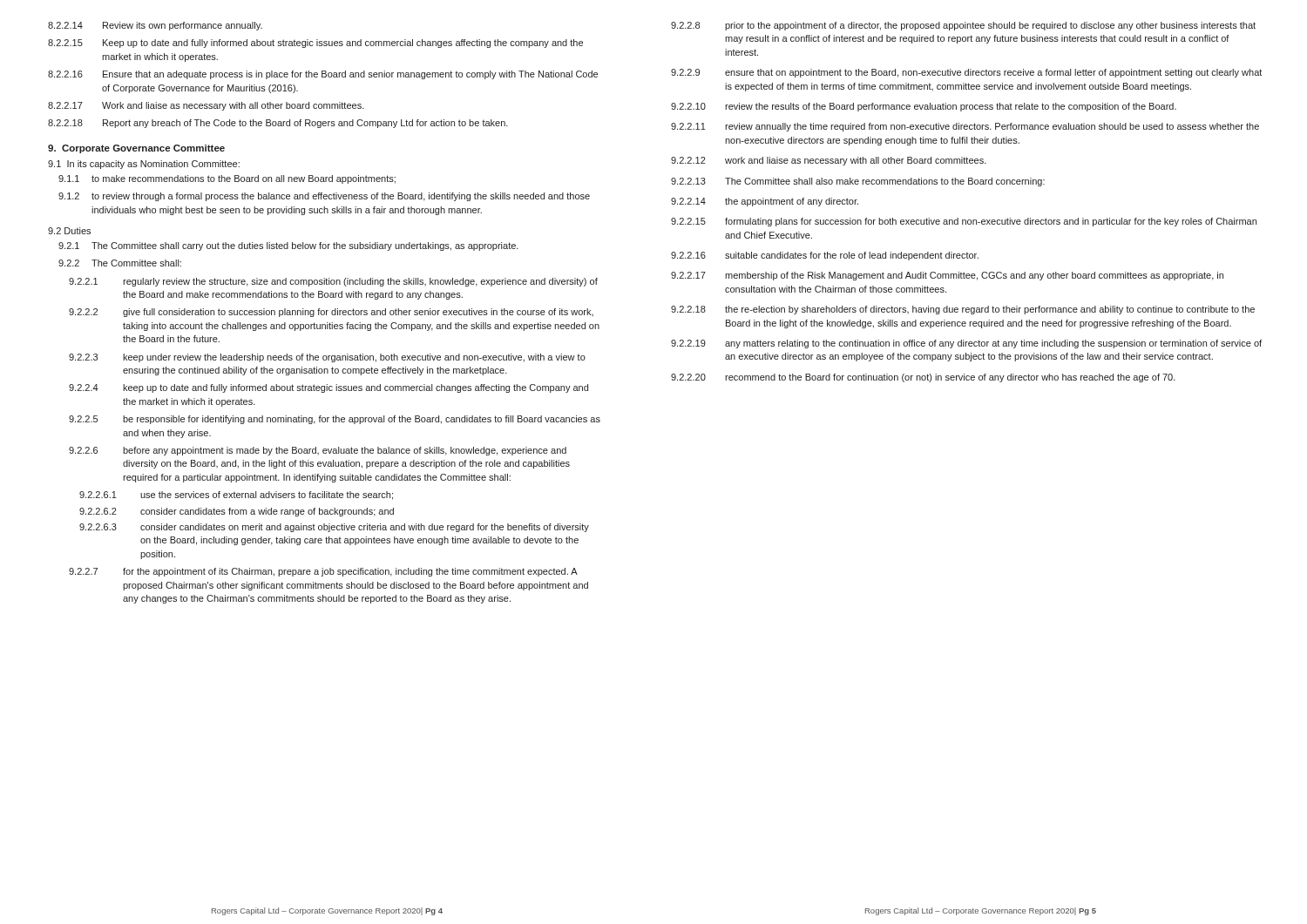Point to the text block starting "9.2.2.20 recommend to the Board for"
Screen dimensions: 924x1307
click(x=967, y=378)
